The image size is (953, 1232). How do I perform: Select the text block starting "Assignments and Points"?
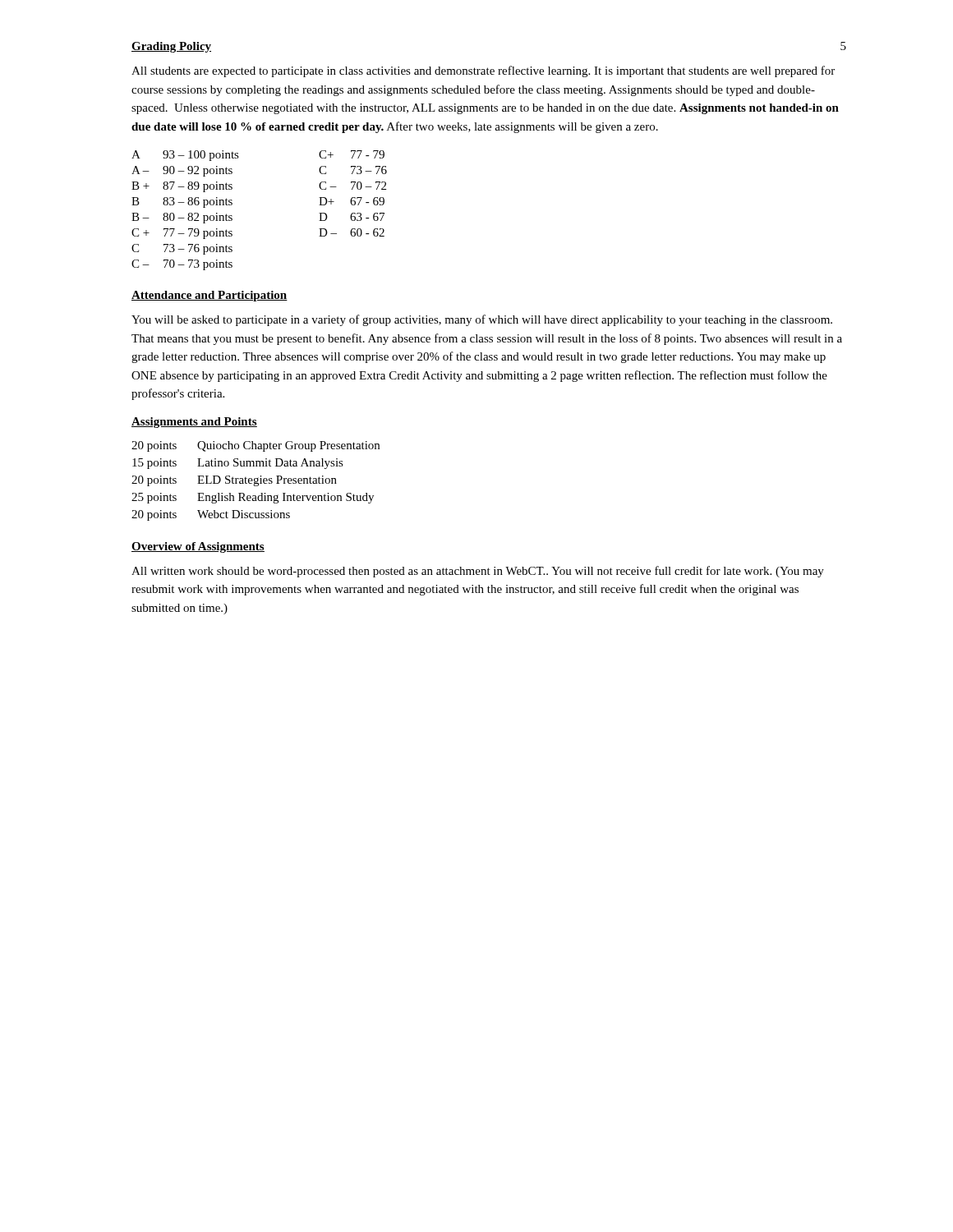[194, 421]
